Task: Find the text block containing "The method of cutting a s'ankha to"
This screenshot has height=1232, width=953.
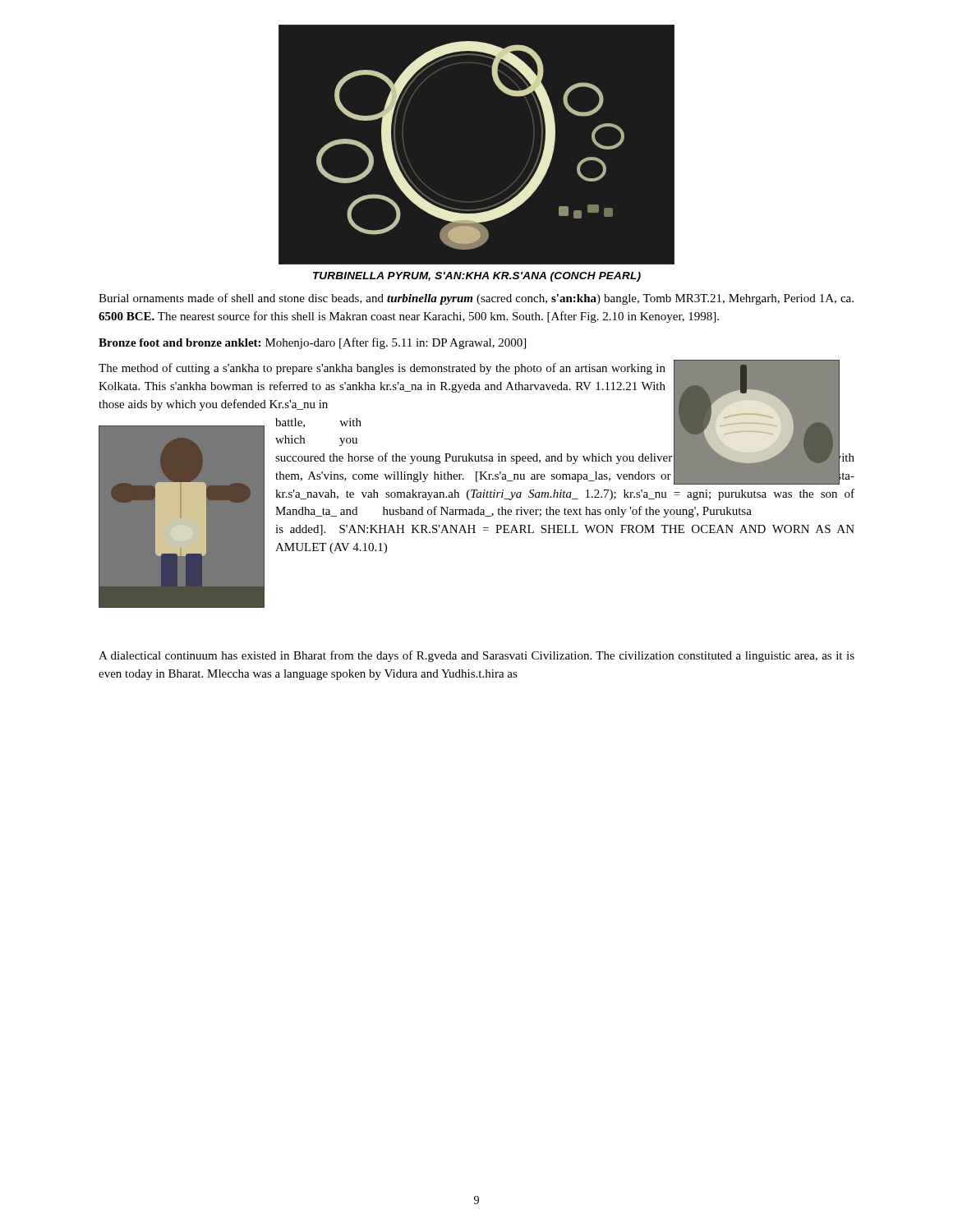Action: coord(476,458)
